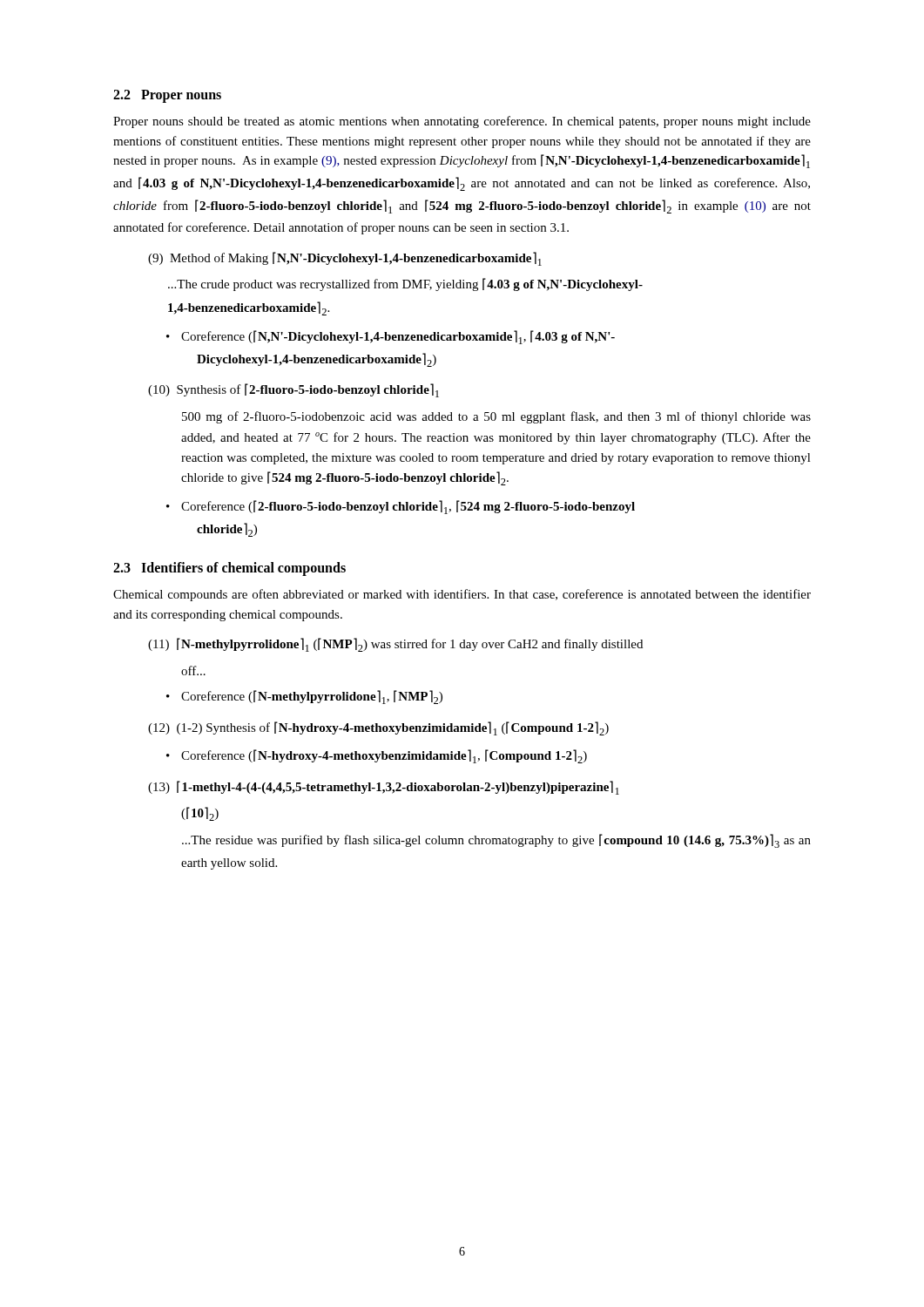Select the list item that reads "(13) ⌈1-methyl-4-(4-(4,4,5,5-tetramethyl-1,3,2-dioxaborolan-2-yl)benzyl)piperazine⌉1 (⌈10⌉2) ...The residue"
Viewport: 924px width, 1307px height.
click(x=479, y=825)
